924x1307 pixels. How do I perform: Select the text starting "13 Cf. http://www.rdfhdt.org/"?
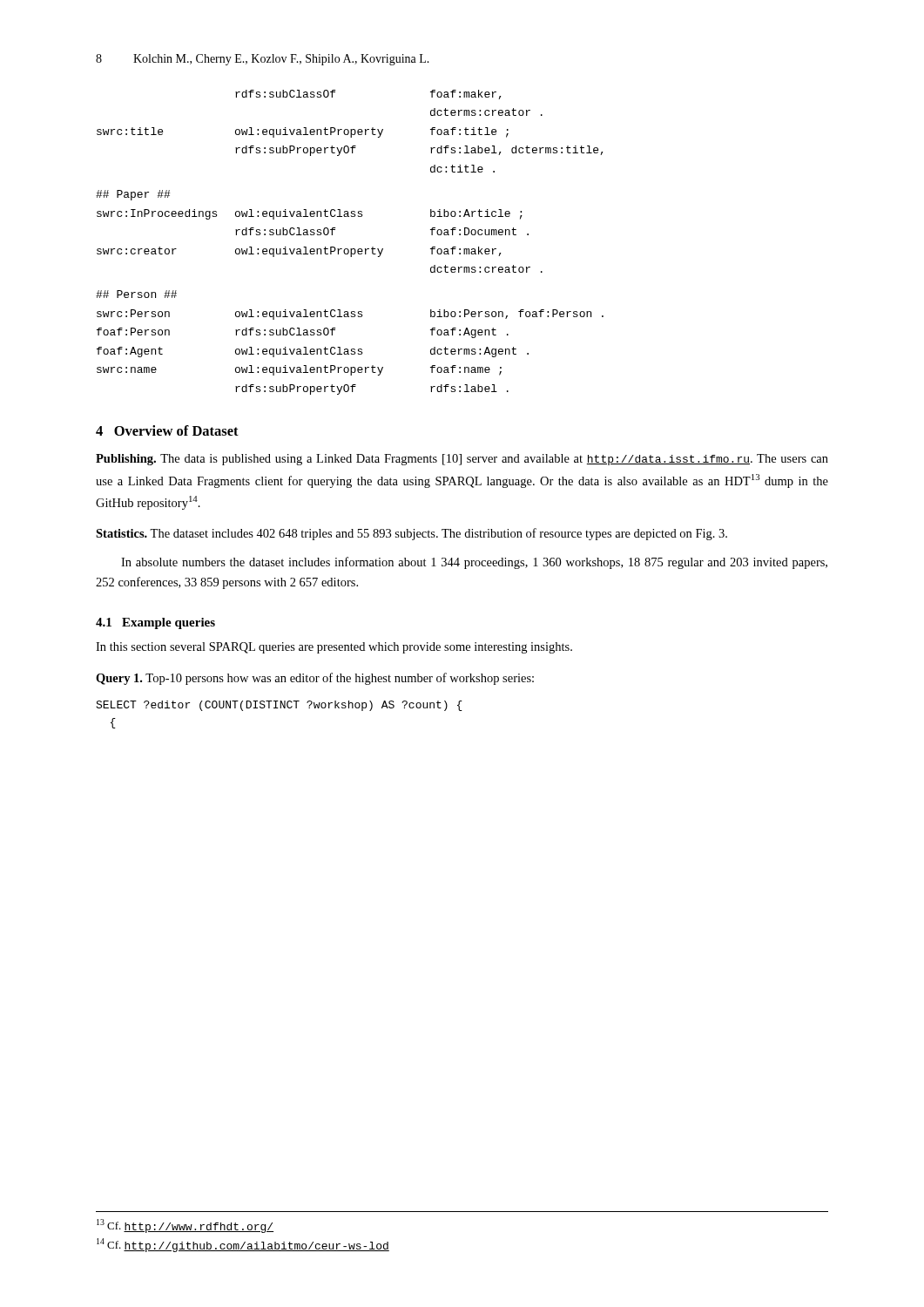185,1226
